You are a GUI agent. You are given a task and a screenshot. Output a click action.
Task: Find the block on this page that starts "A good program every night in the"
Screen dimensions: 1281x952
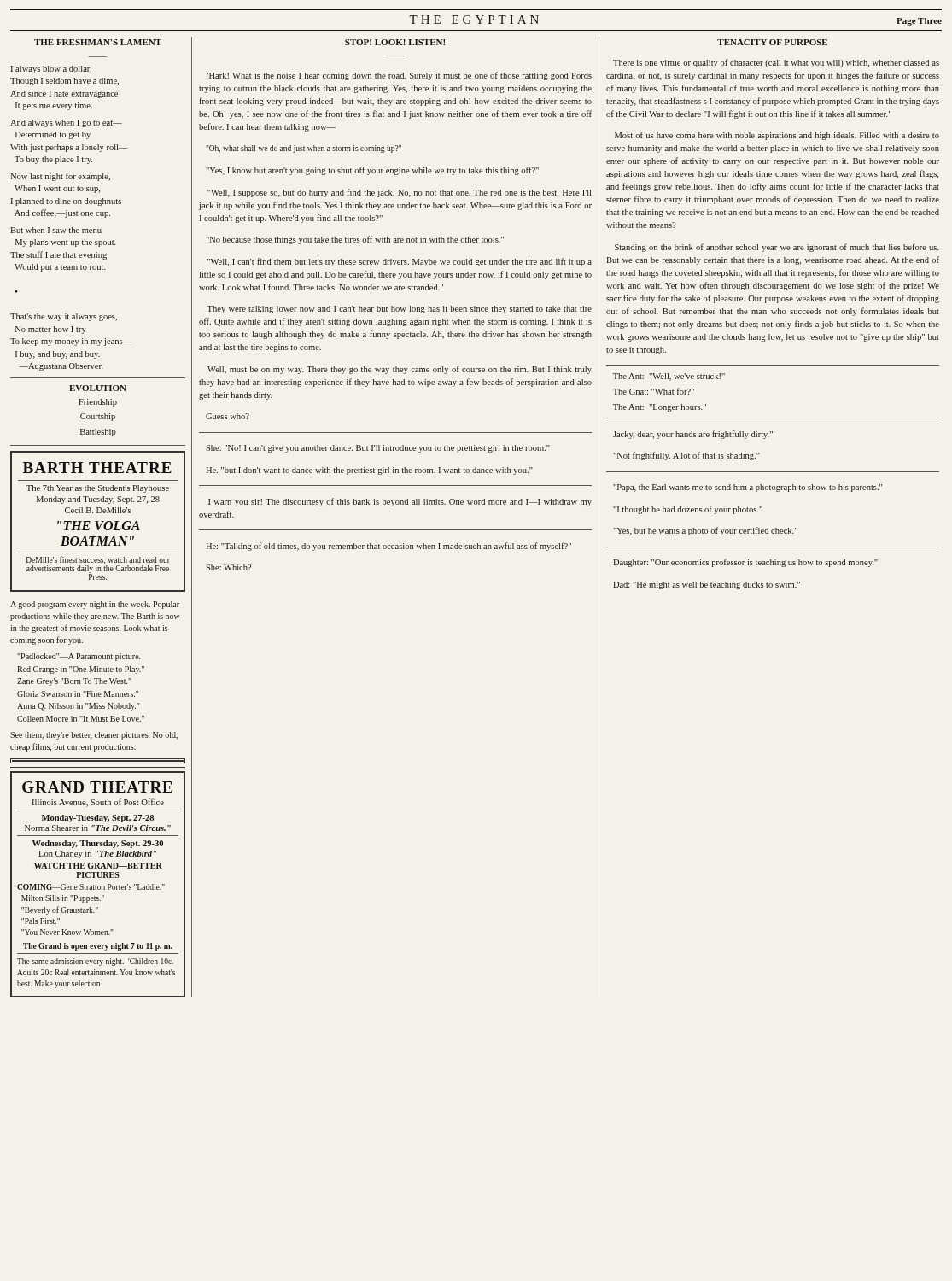[x=95, y=622]
